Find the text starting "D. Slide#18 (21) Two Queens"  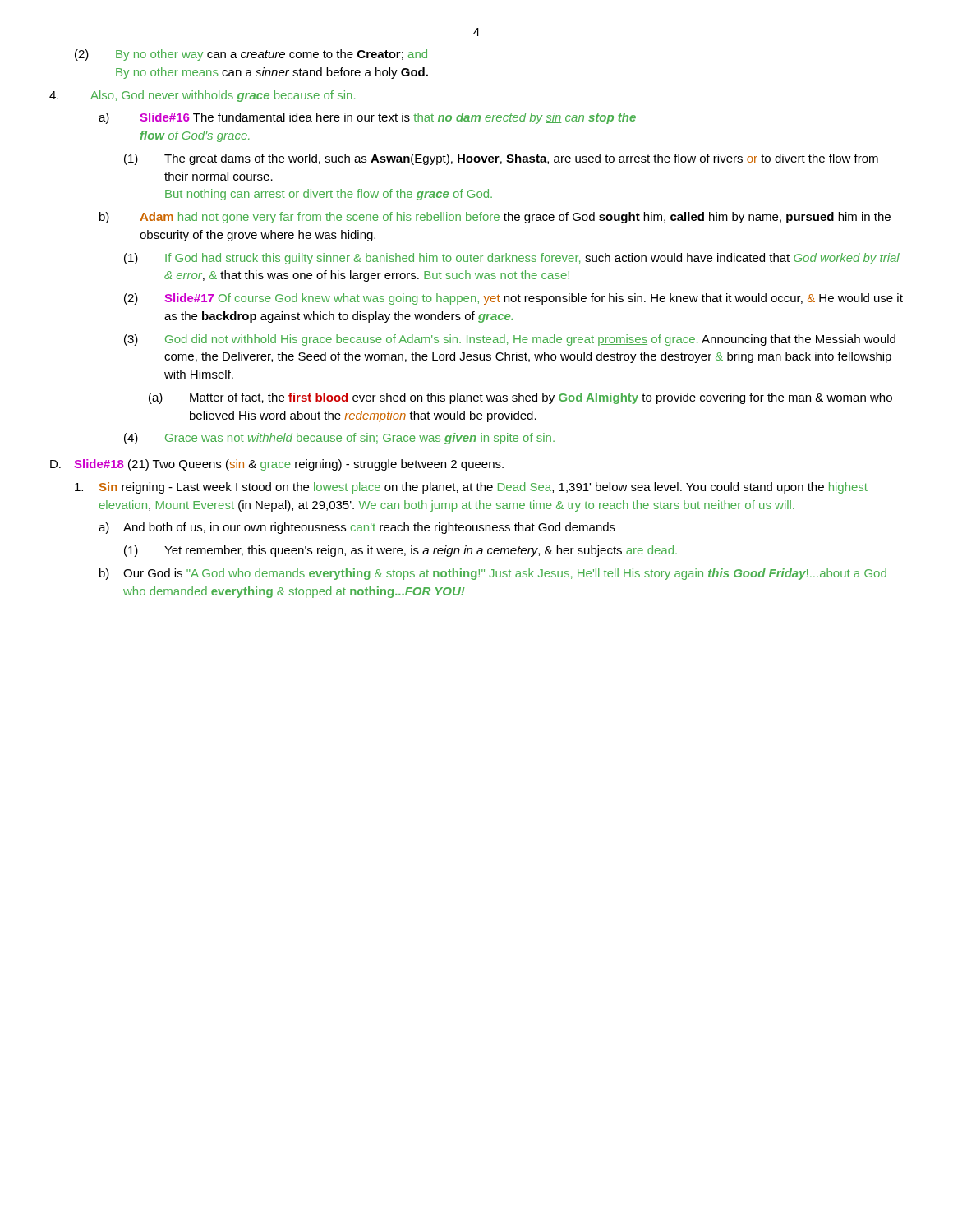pos(476,464)
